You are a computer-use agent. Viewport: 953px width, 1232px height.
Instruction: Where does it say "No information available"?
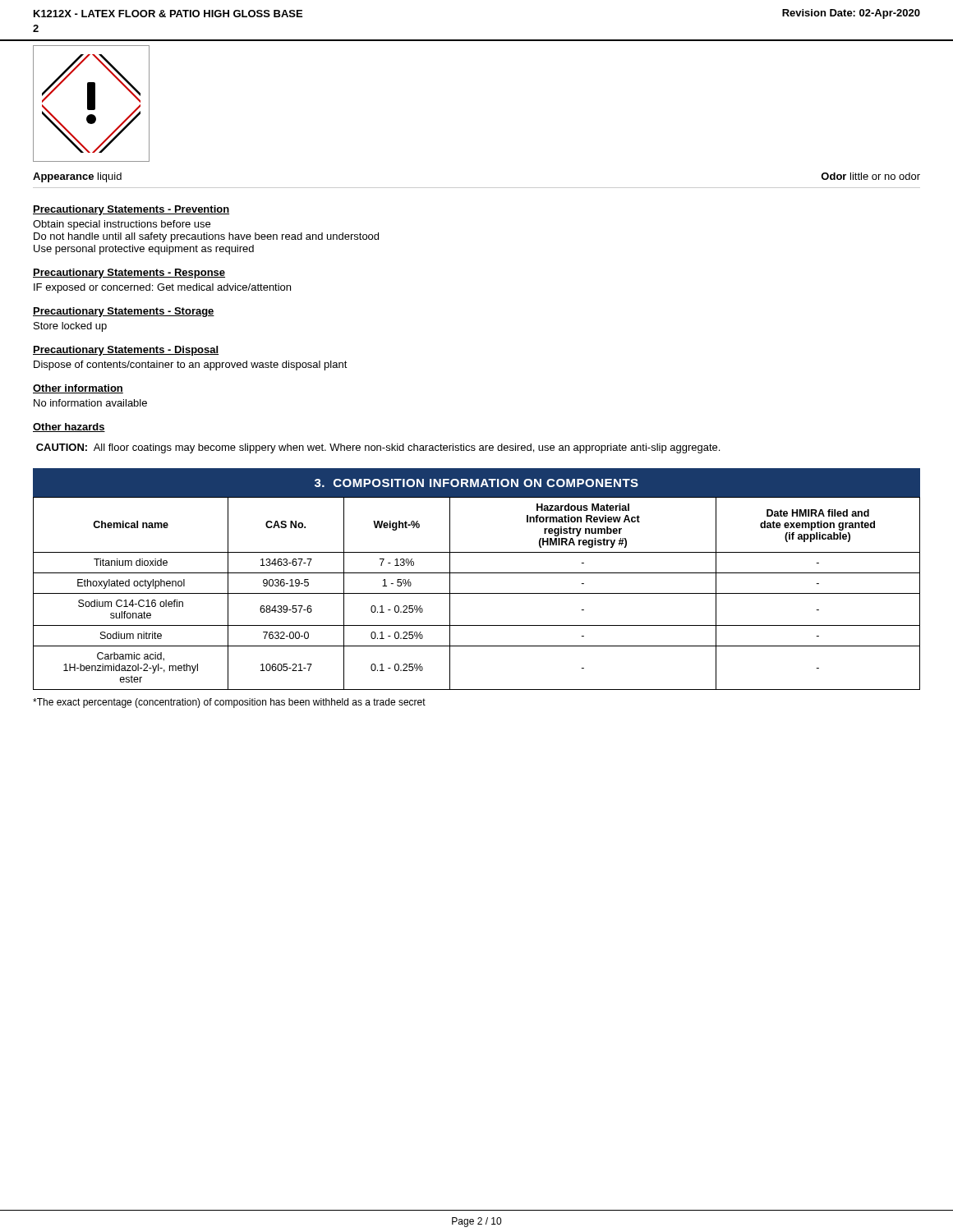[90, 403]
